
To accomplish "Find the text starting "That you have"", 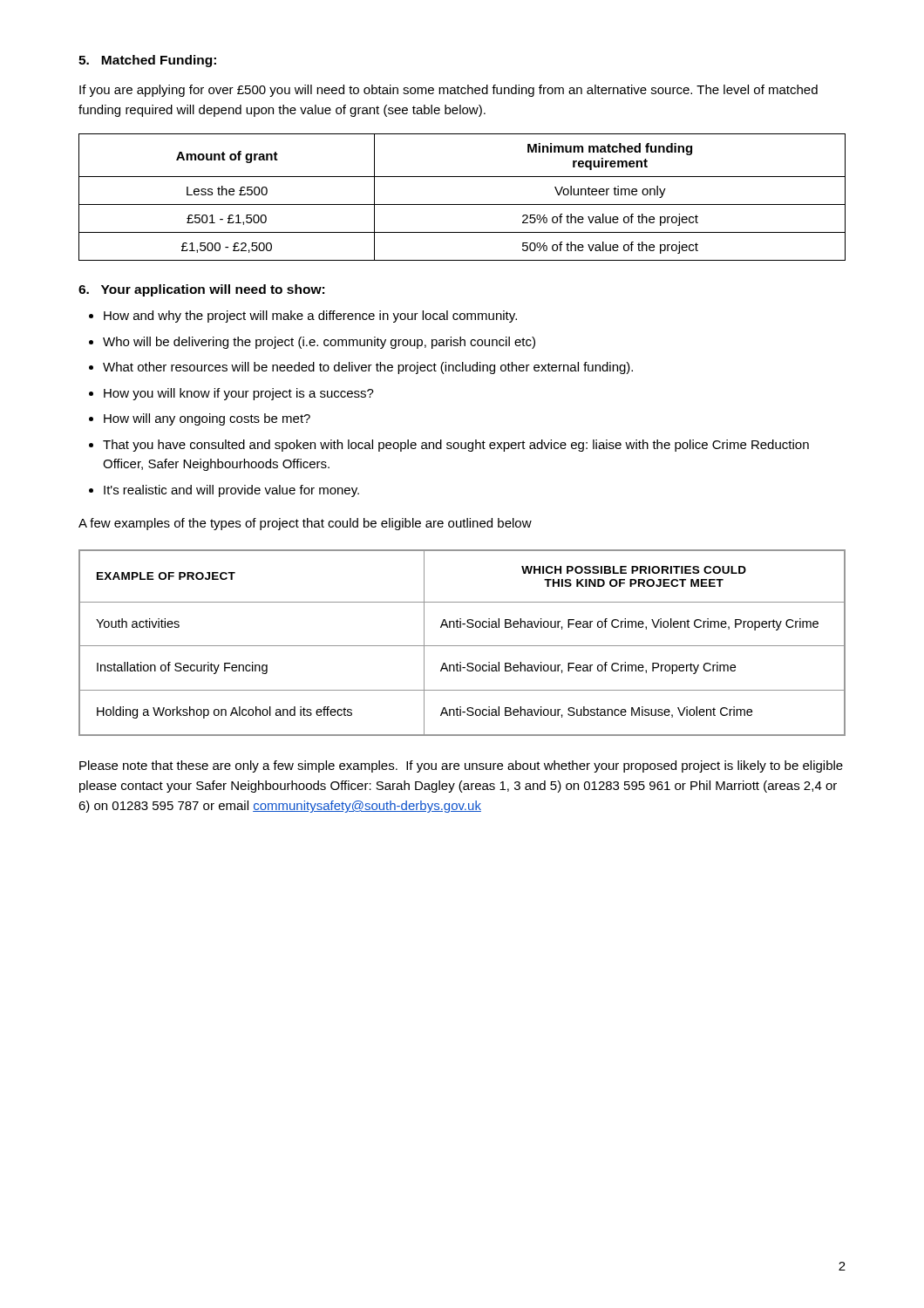I will click(x=456, y=454).
